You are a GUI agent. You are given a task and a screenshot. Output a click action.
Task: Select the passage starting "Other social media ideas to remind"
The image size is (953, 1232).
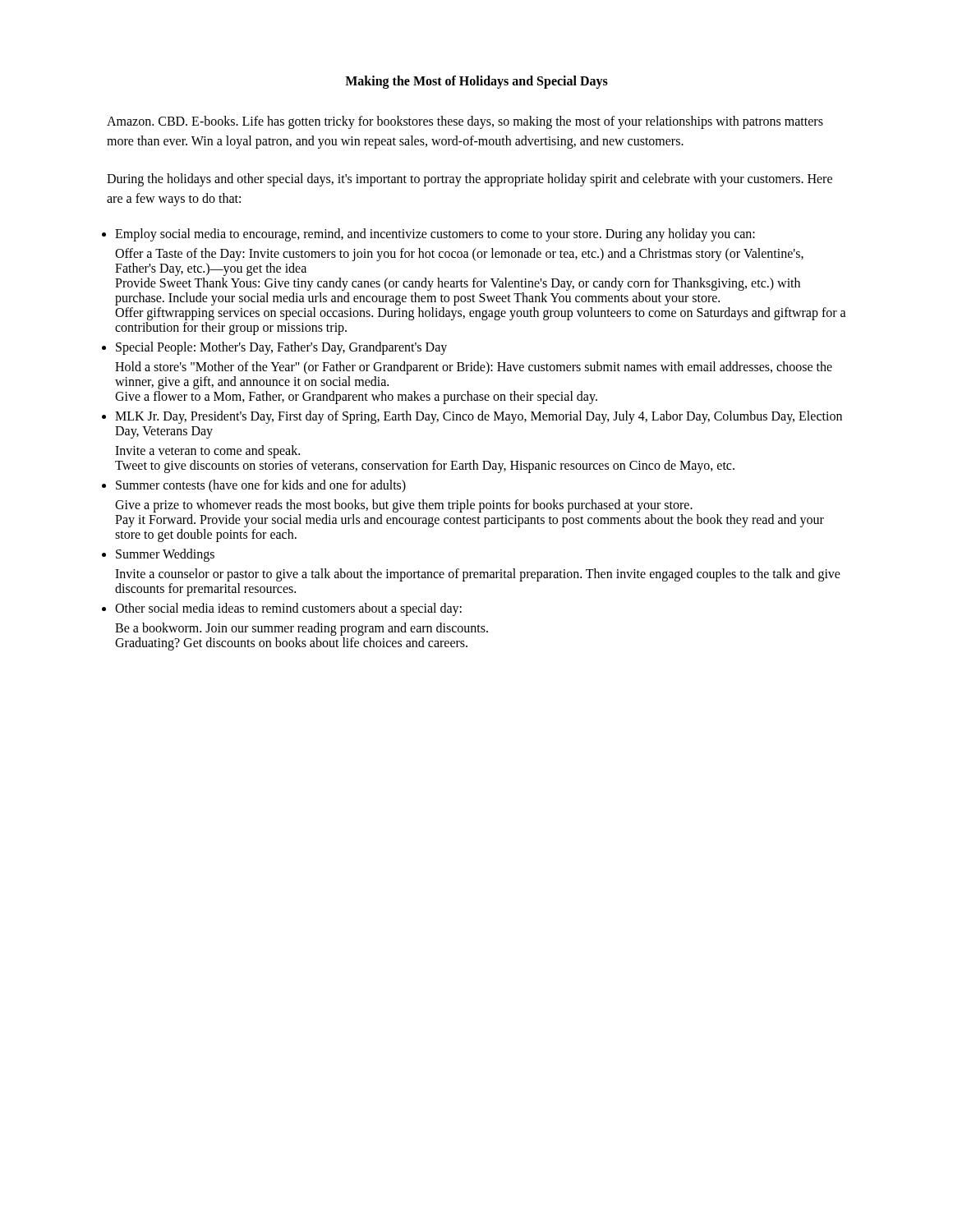(x=481, y=626)
